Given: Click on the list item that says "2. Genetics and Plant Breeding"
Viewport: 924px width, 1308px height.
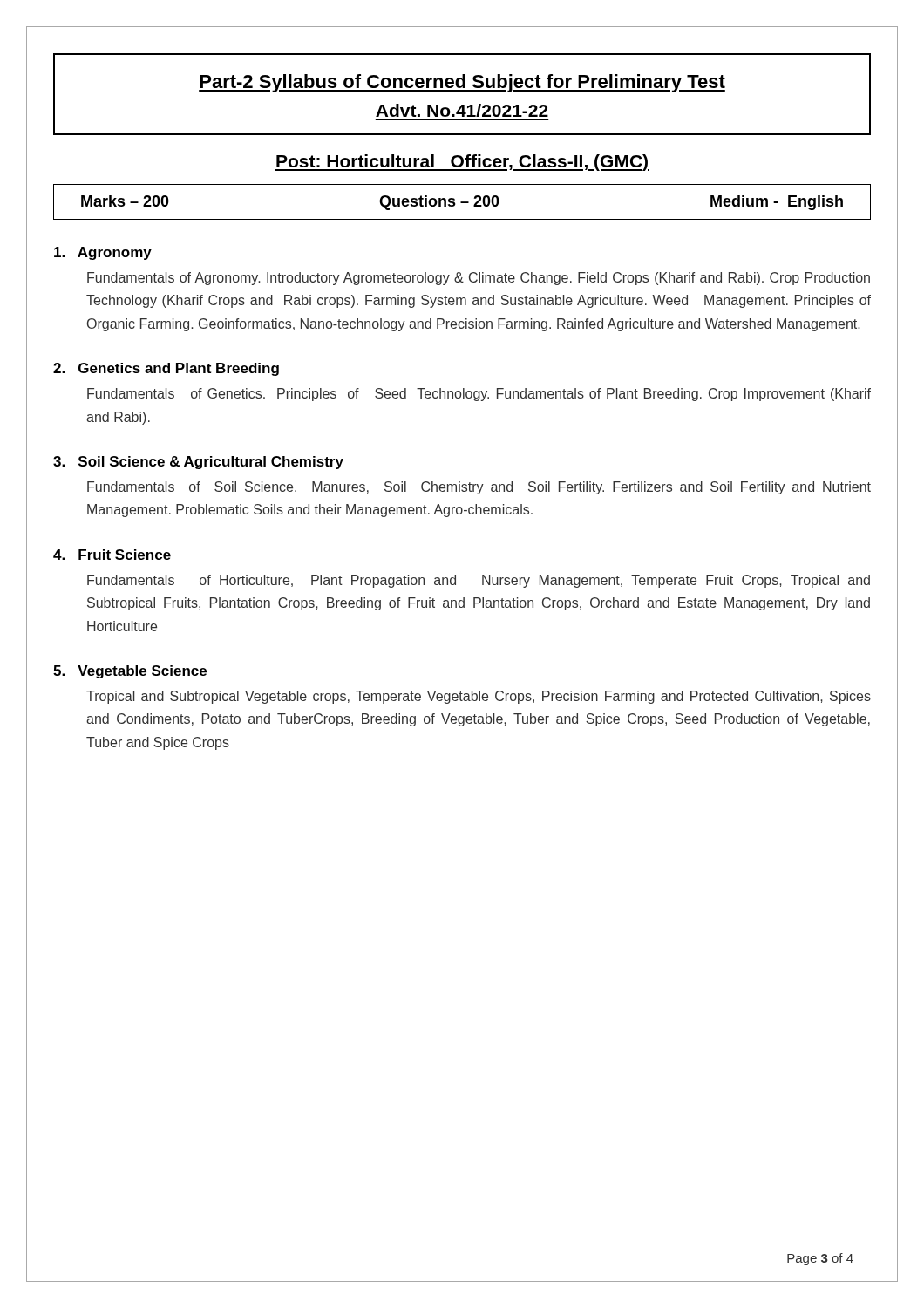Looking at the screenshot, I should pos(462,395).
